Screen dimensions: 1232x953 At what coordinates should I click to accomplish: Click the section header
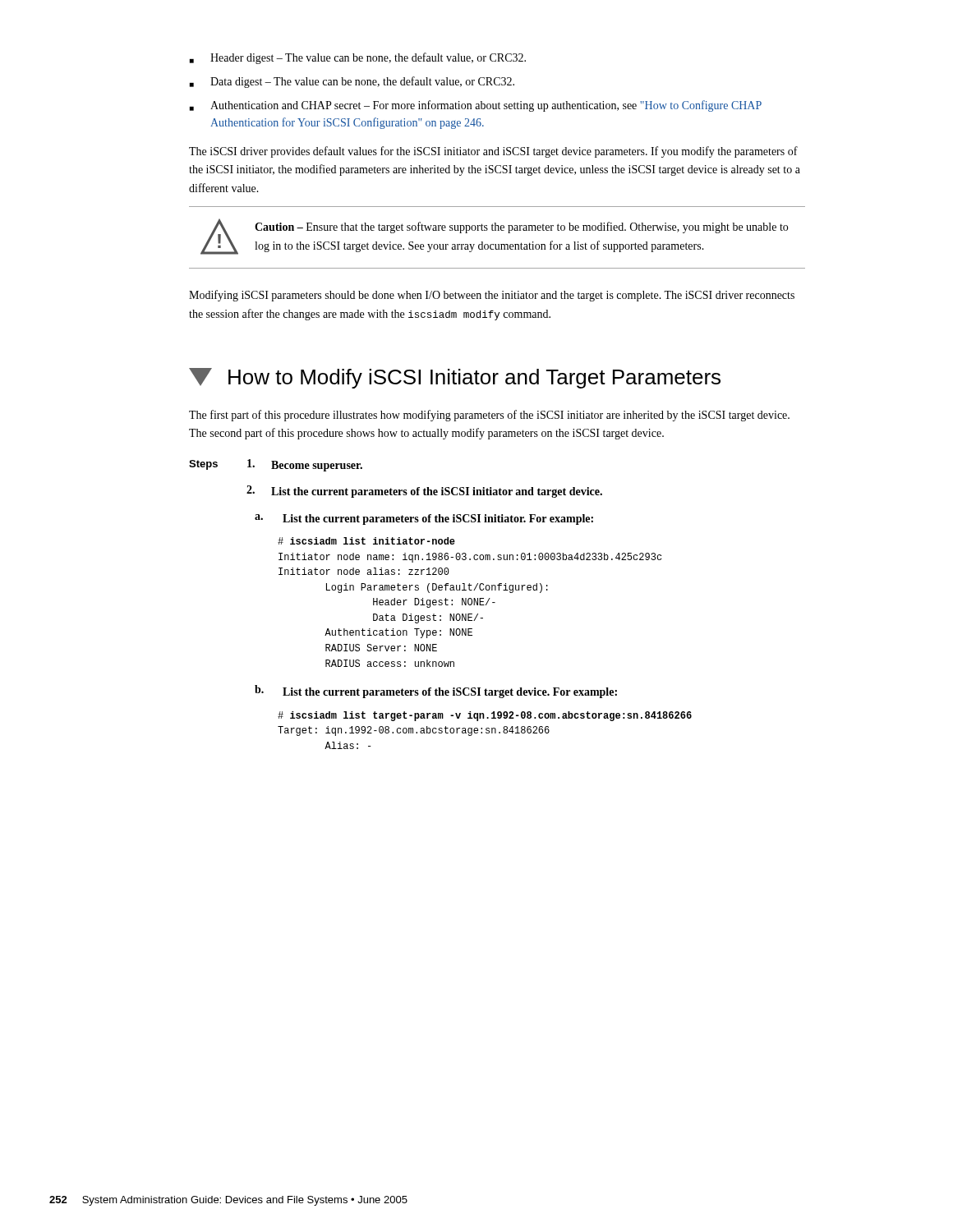455,377
